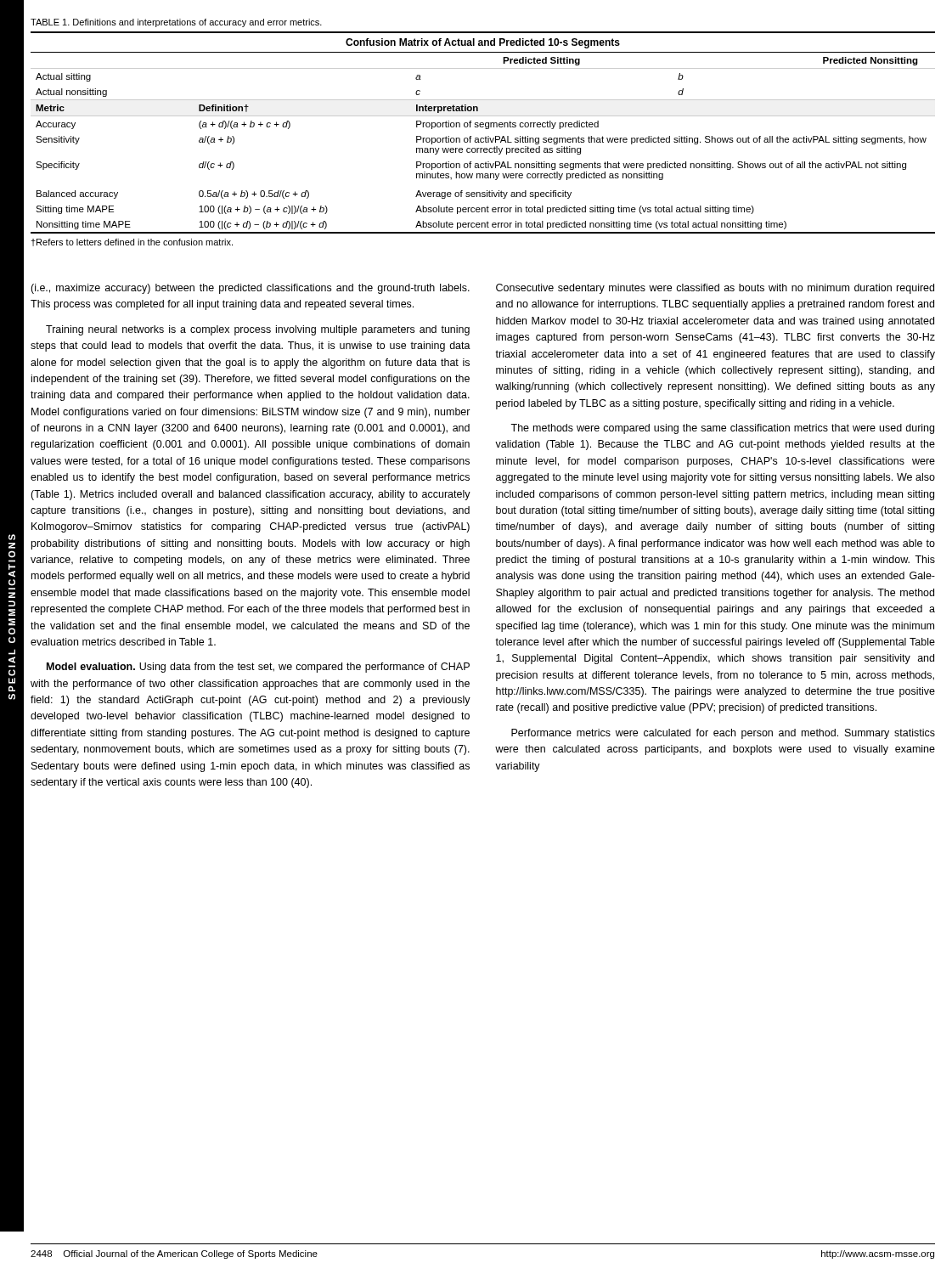
Task: Point to the passage starting "(i.e., maximize accuracy) between the predicted"
Action: (250, 536)
